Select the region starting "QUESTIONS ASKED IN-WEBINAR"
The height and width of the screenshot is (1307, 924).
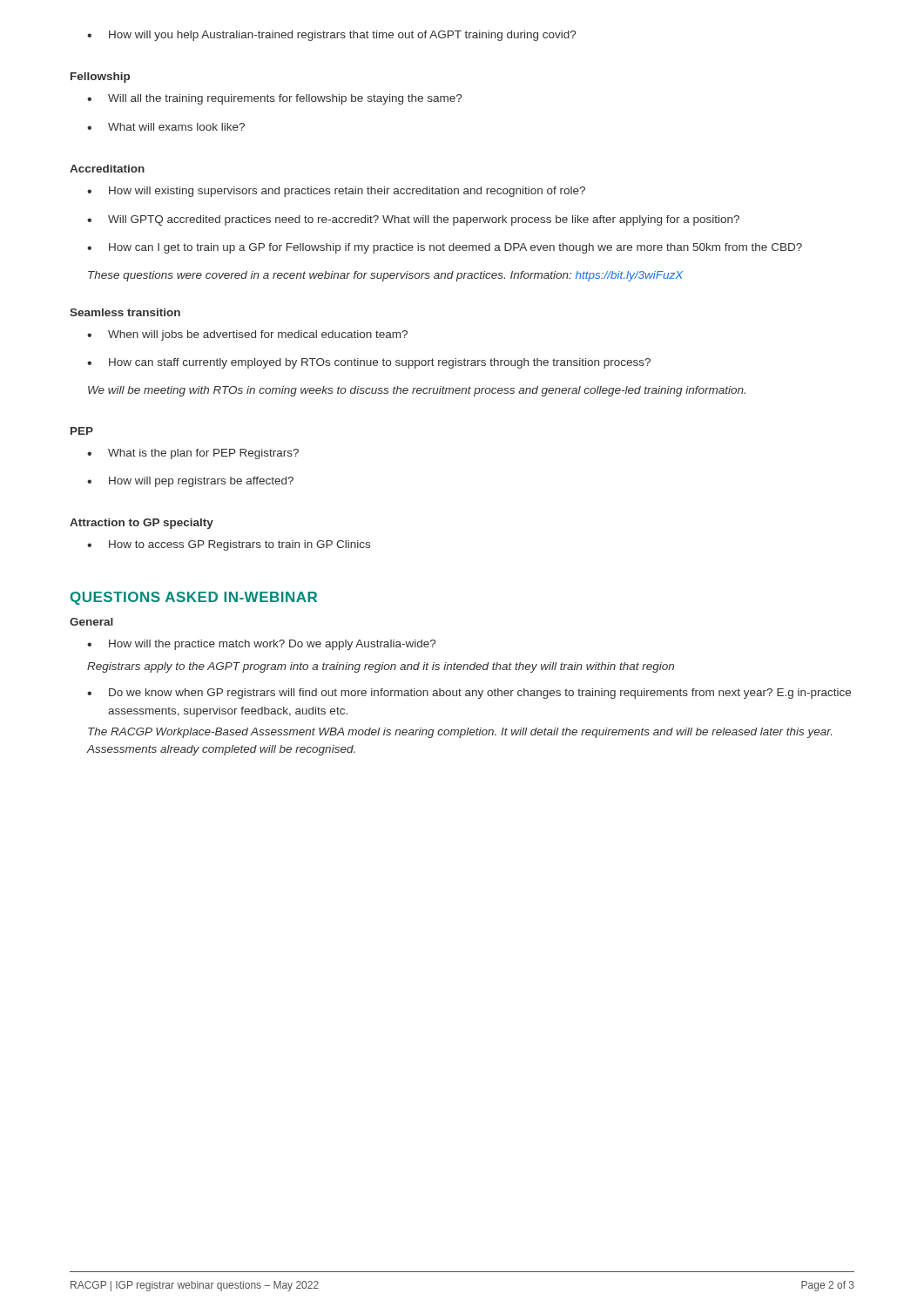point(194,597)
